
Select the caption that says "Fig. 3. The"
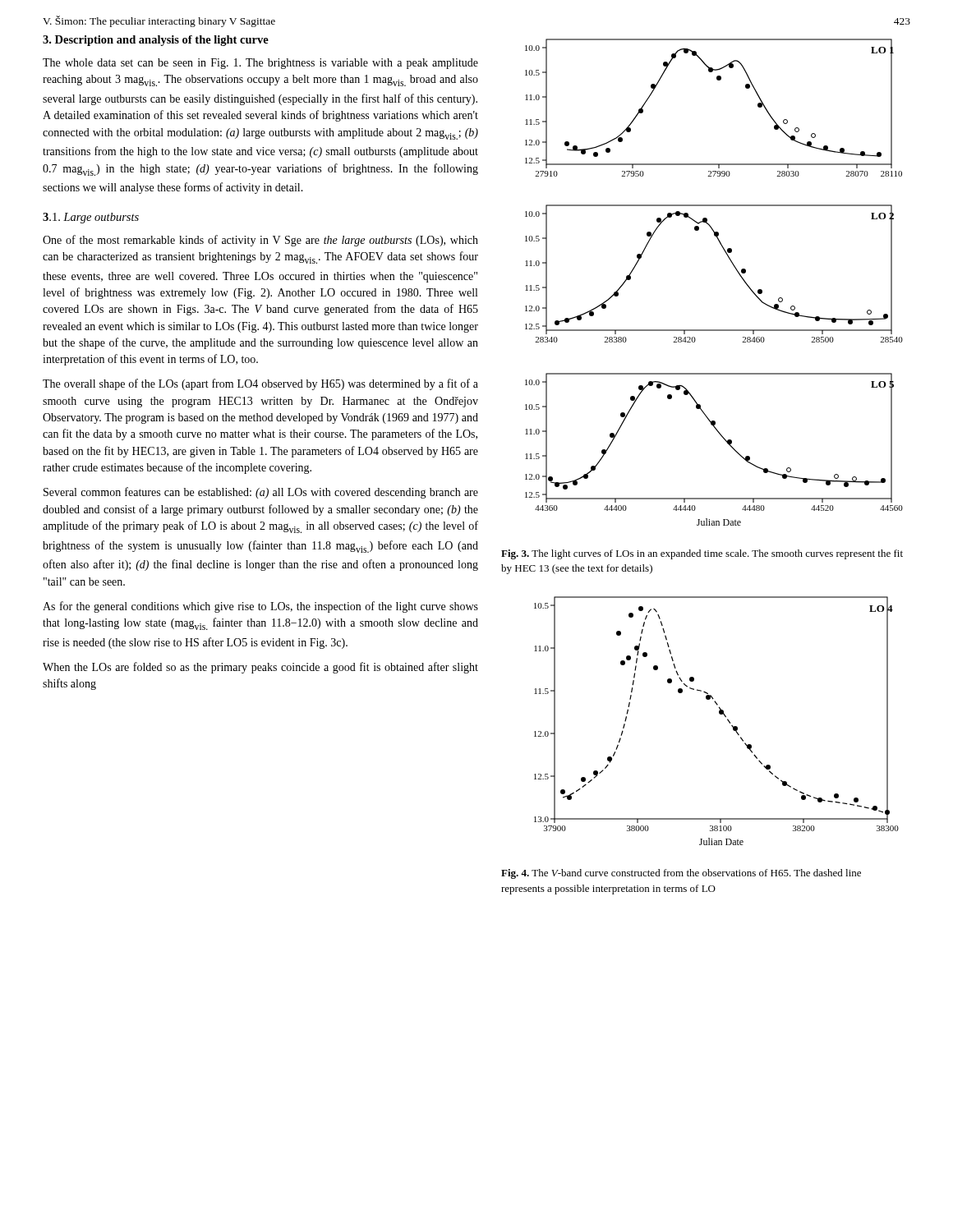click(702, 561)
